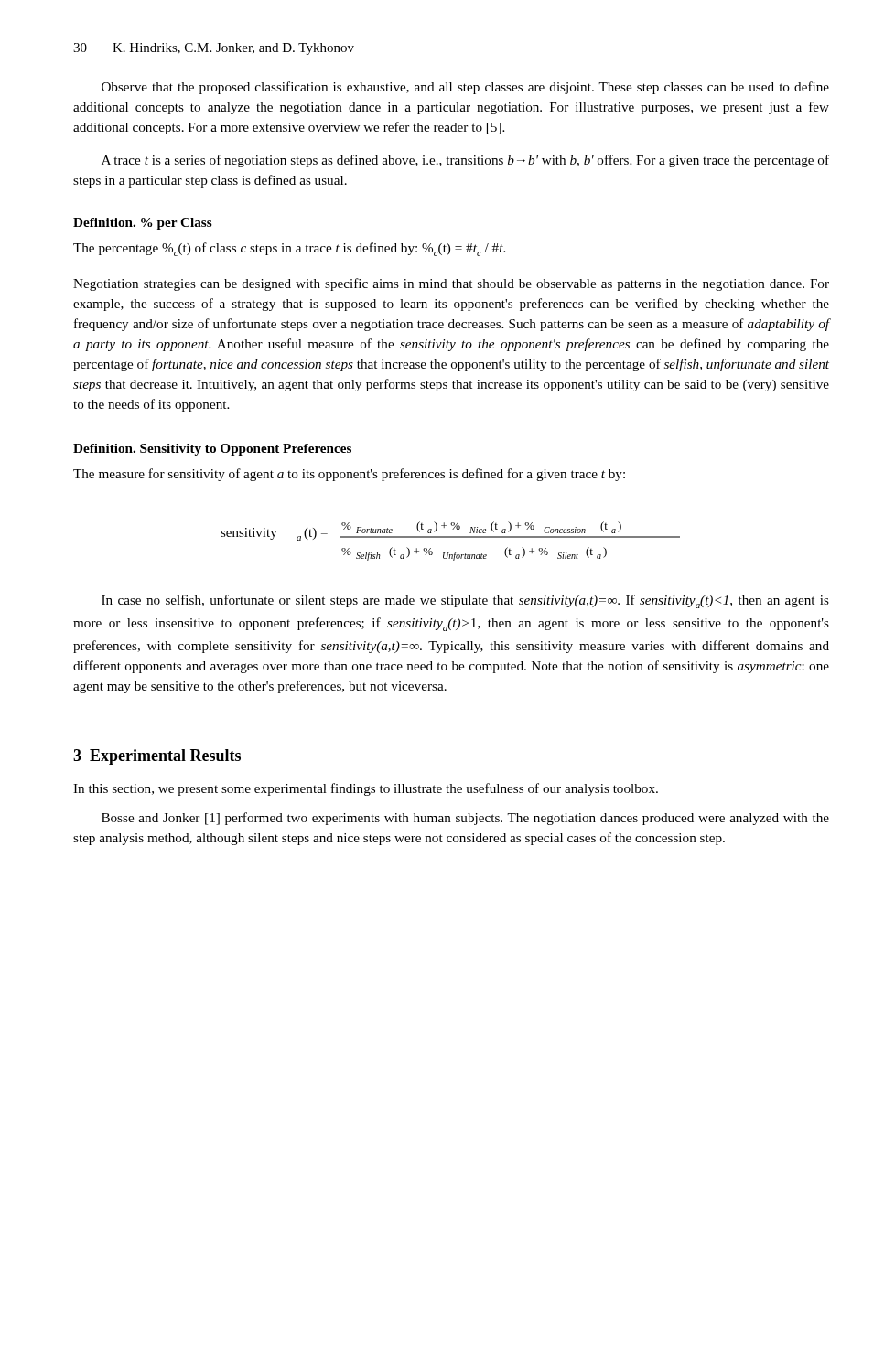The height and width of the screenshot is (1372, 895).
Task: Find the region starting "Definition. Sensitivity to Opponent Preferences"
Action: pos(213,448)
